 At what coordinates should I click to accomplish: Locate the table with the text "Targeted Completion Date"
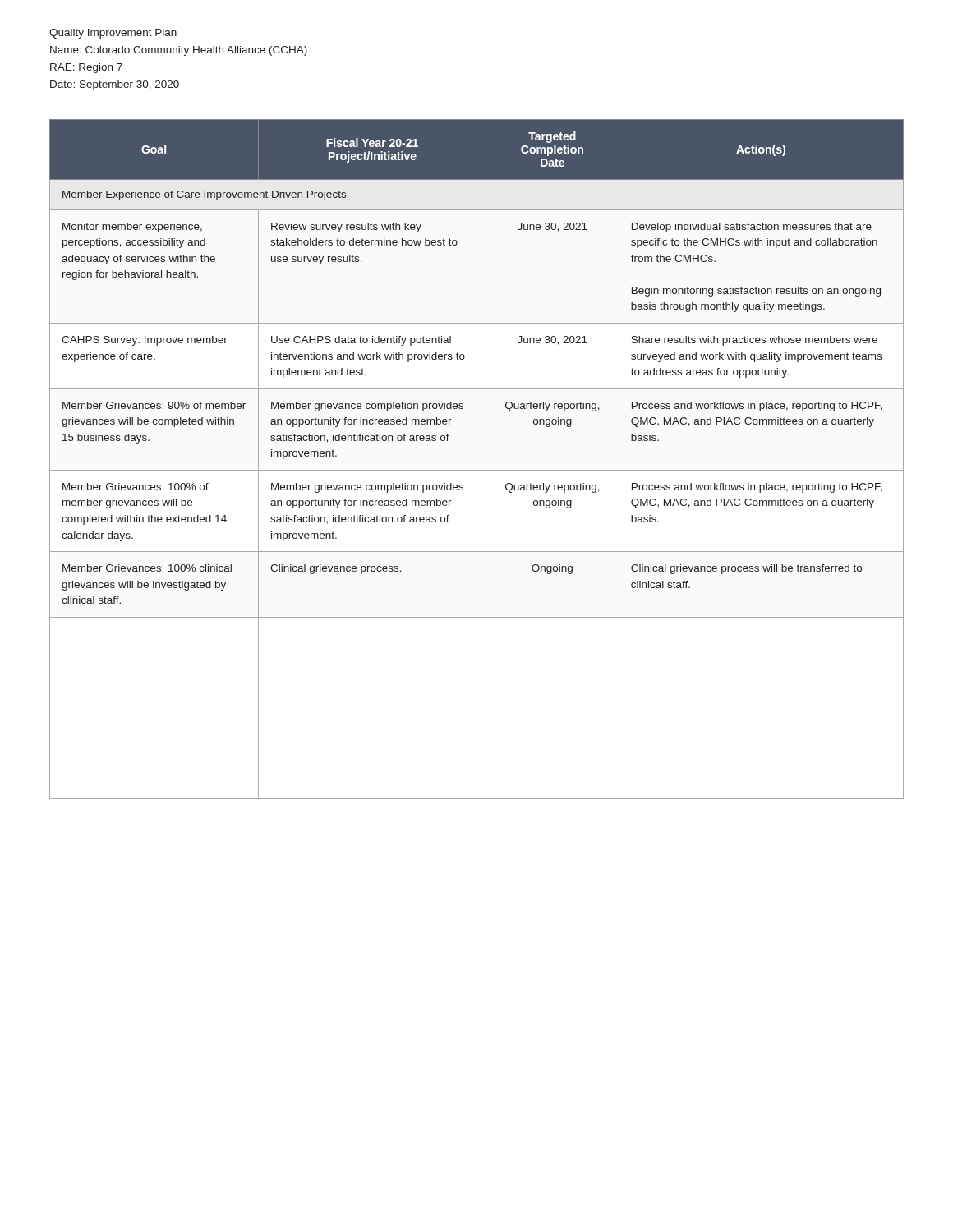[x=476, y=459]
